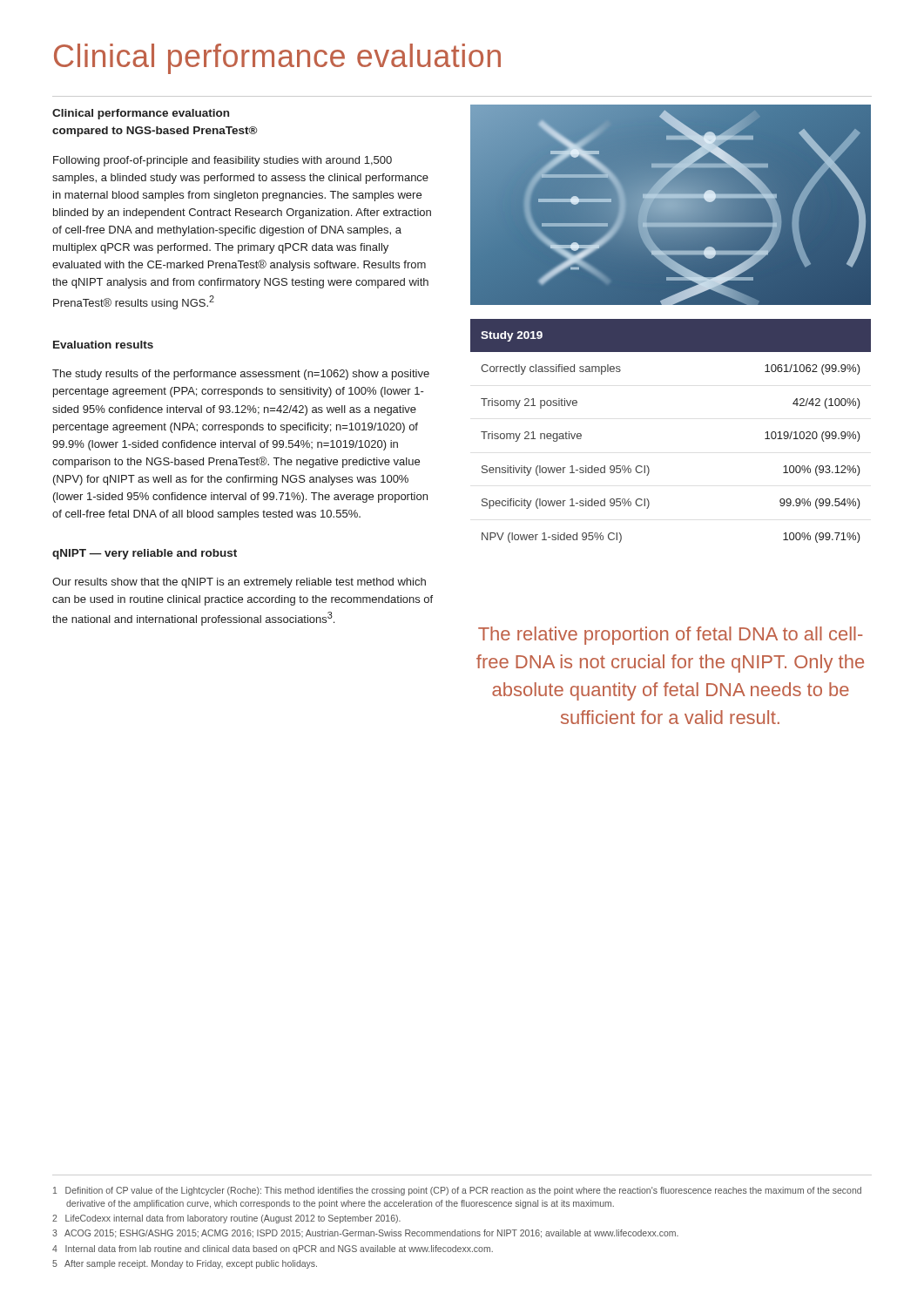This screenshot has width=924, height=1307.
Task: Locate the table with the text "100% (99.71%)"
Action: (671, 436)
